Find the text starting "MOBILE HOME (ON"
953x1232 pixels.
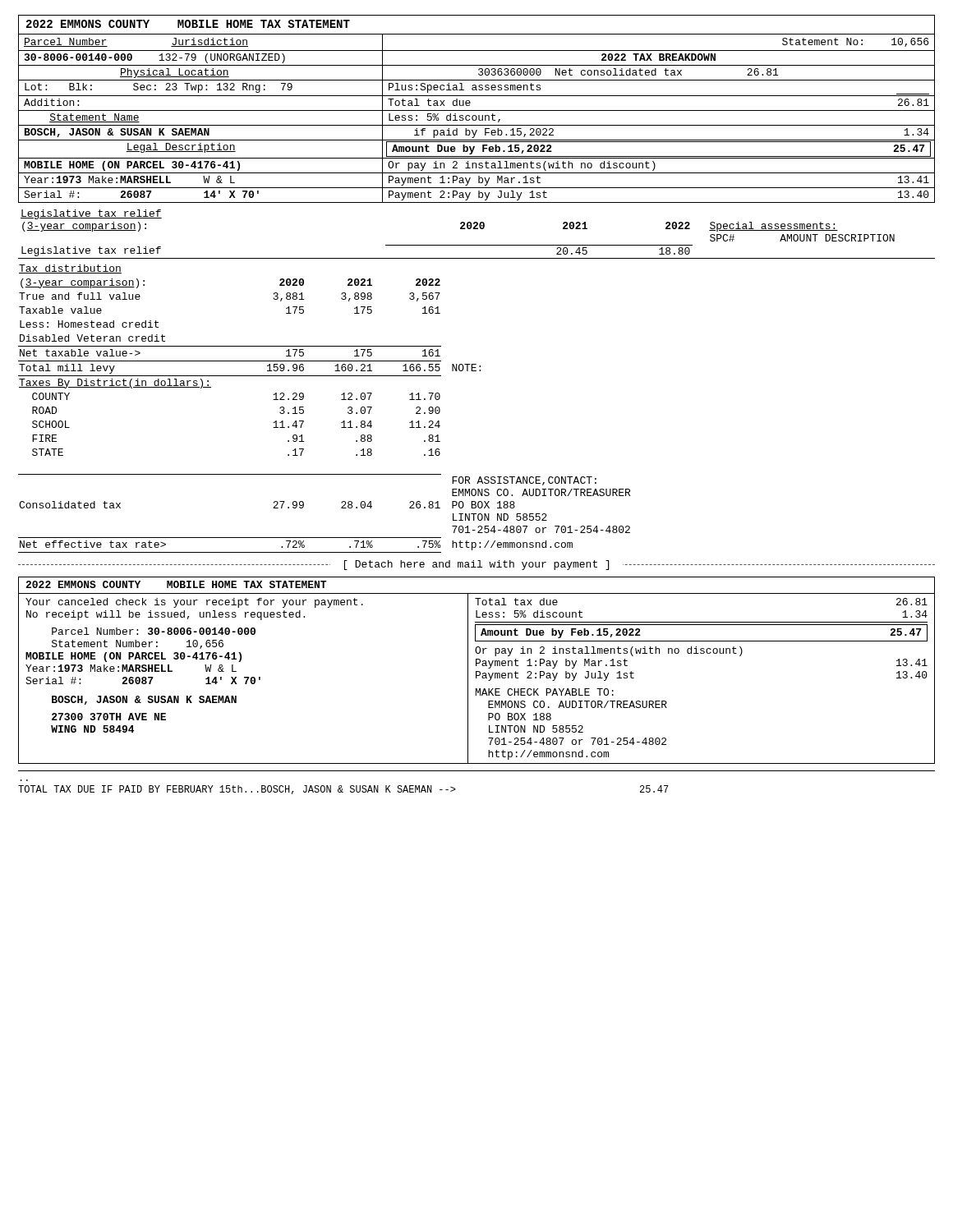pyautogui.click(x=134, y=656)
